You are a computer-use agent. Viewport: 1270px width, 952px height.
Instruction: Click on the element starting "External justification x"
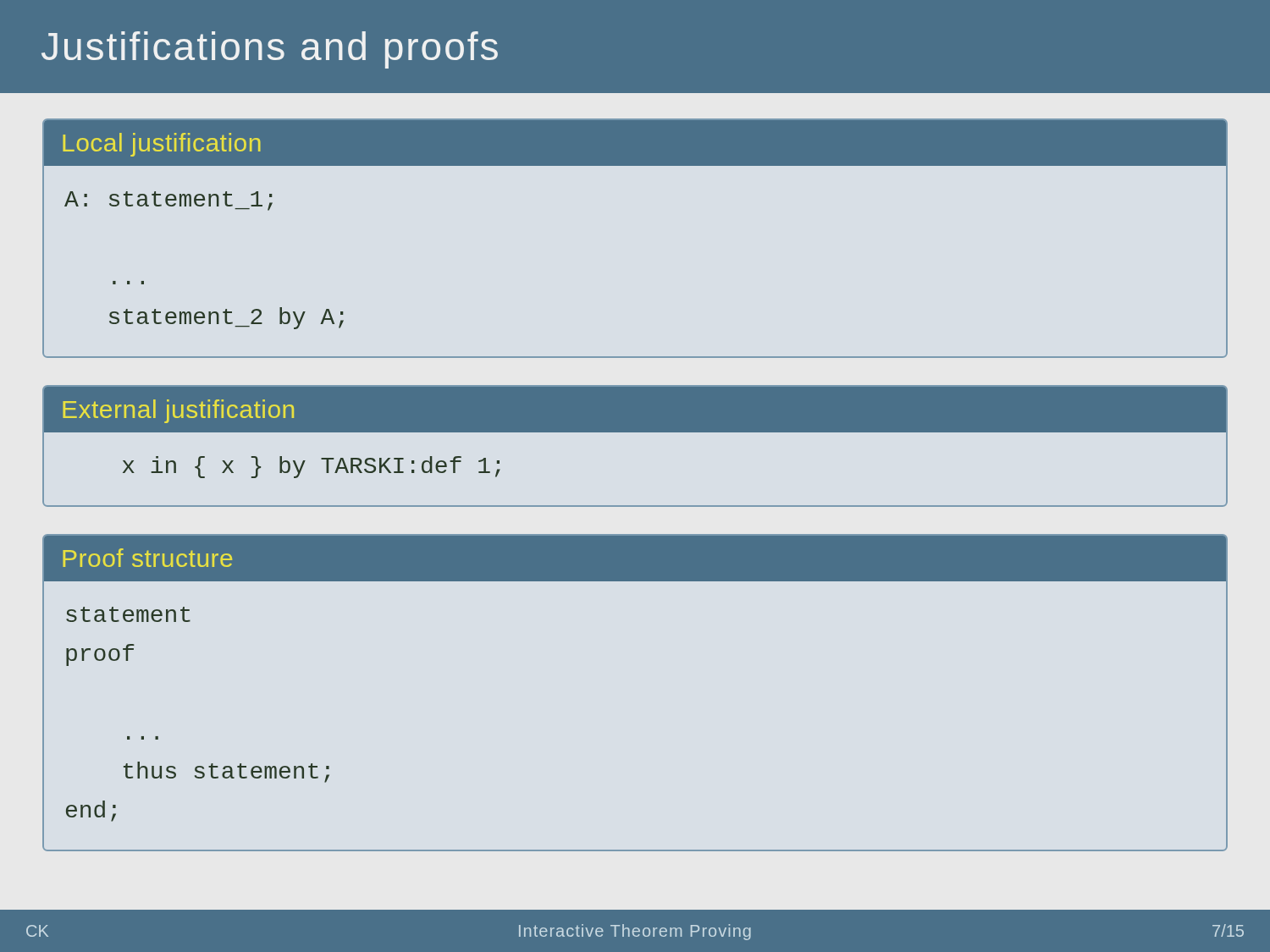[x=635, y=446]
